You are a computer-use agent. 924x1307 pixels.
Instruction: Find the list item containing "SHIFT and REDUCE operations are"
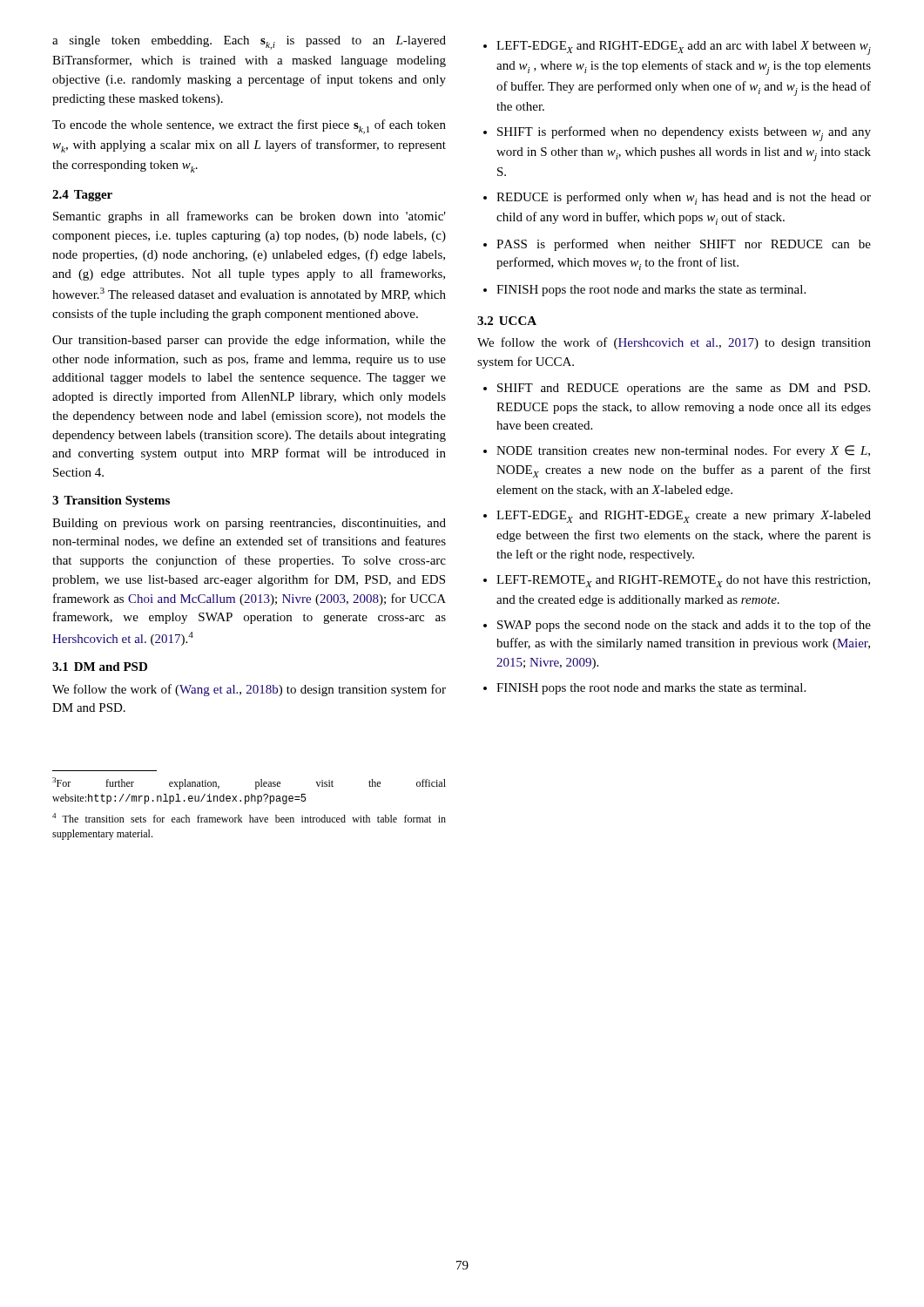coord(674,407)
